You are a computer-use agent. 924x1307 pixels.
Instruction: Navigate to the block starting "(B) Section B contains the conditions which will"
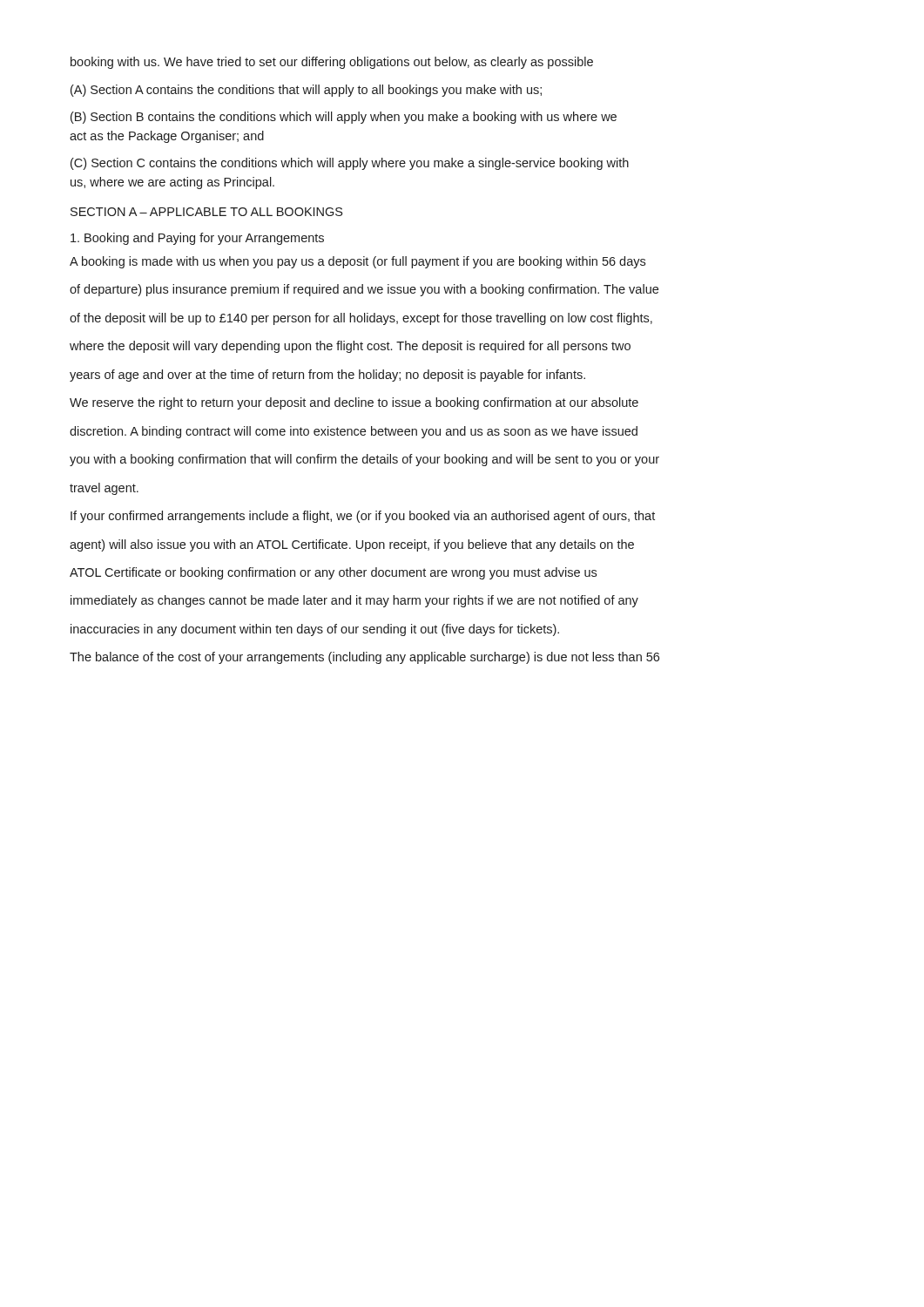pos(343,127)
